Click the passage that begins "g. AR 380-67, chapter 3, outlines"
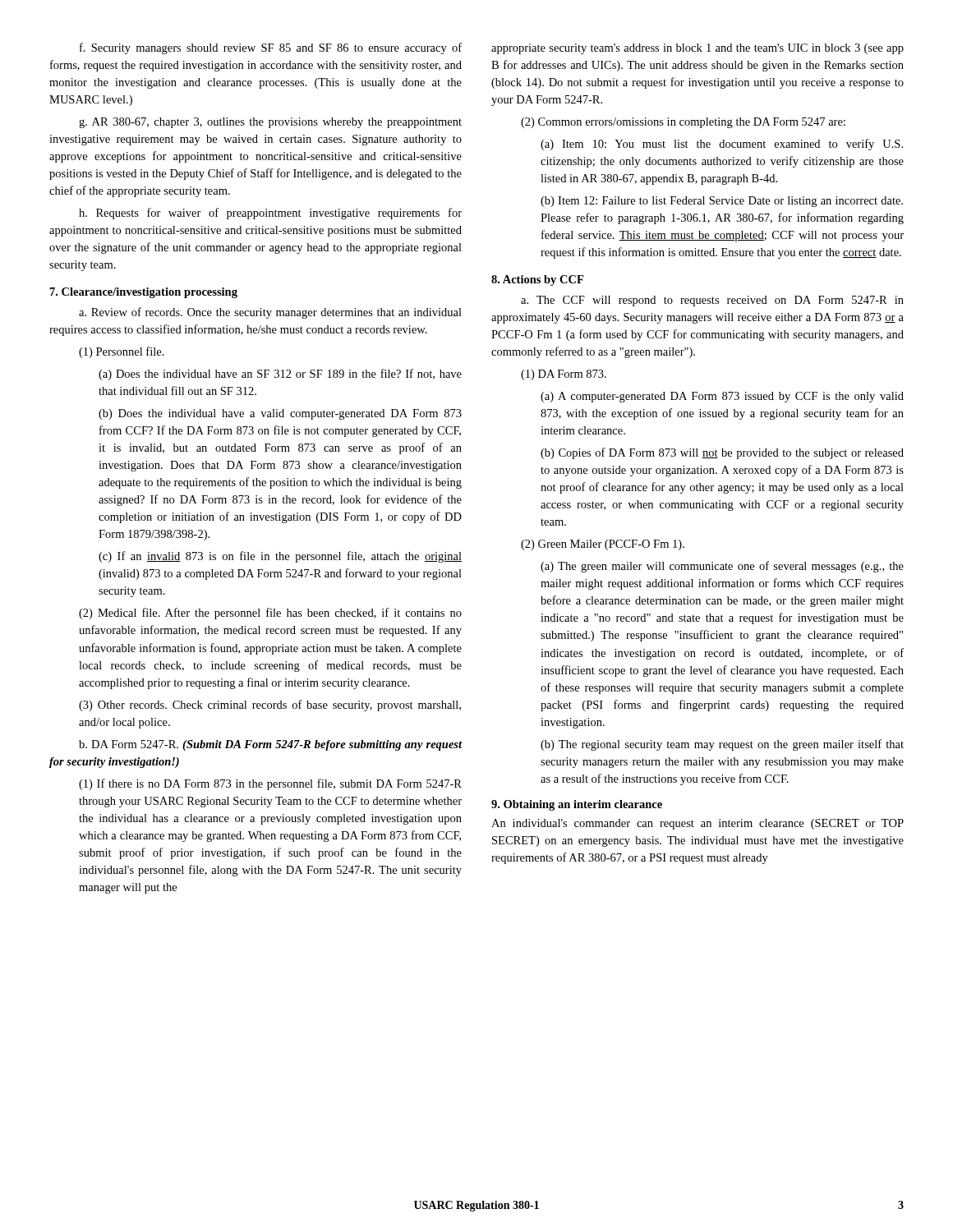This screenshot has width=953, height=1232. (x=255, y=157)
